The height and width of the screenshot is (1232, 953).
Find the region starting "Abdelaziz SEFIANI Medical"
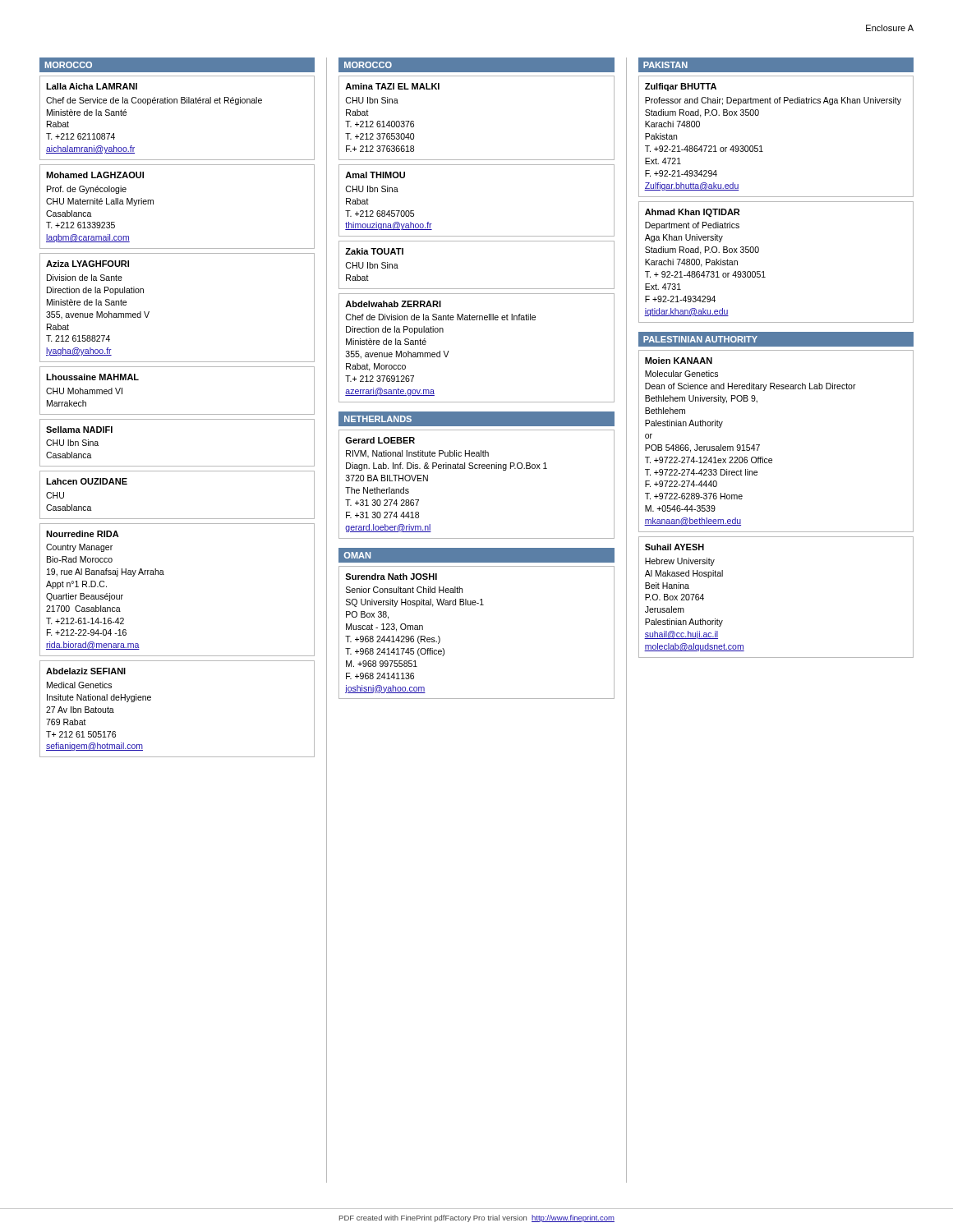pyautogui.click(x=86, y=671)
